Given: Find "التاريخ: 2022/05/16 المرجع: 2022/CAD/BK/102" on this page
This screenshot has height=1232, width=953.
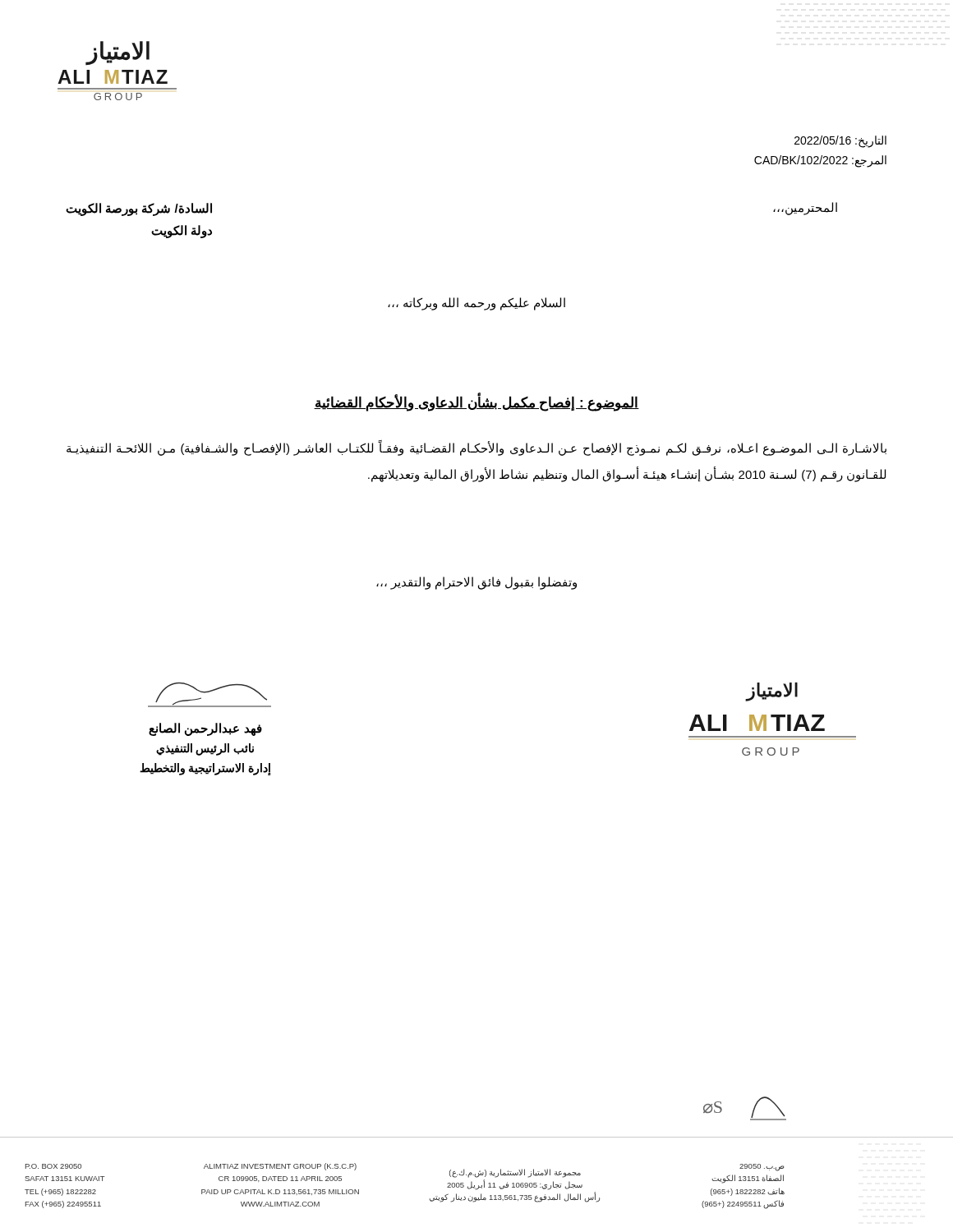Looking at the screenshot, I should pyautogui.click(x=821, y=151).
